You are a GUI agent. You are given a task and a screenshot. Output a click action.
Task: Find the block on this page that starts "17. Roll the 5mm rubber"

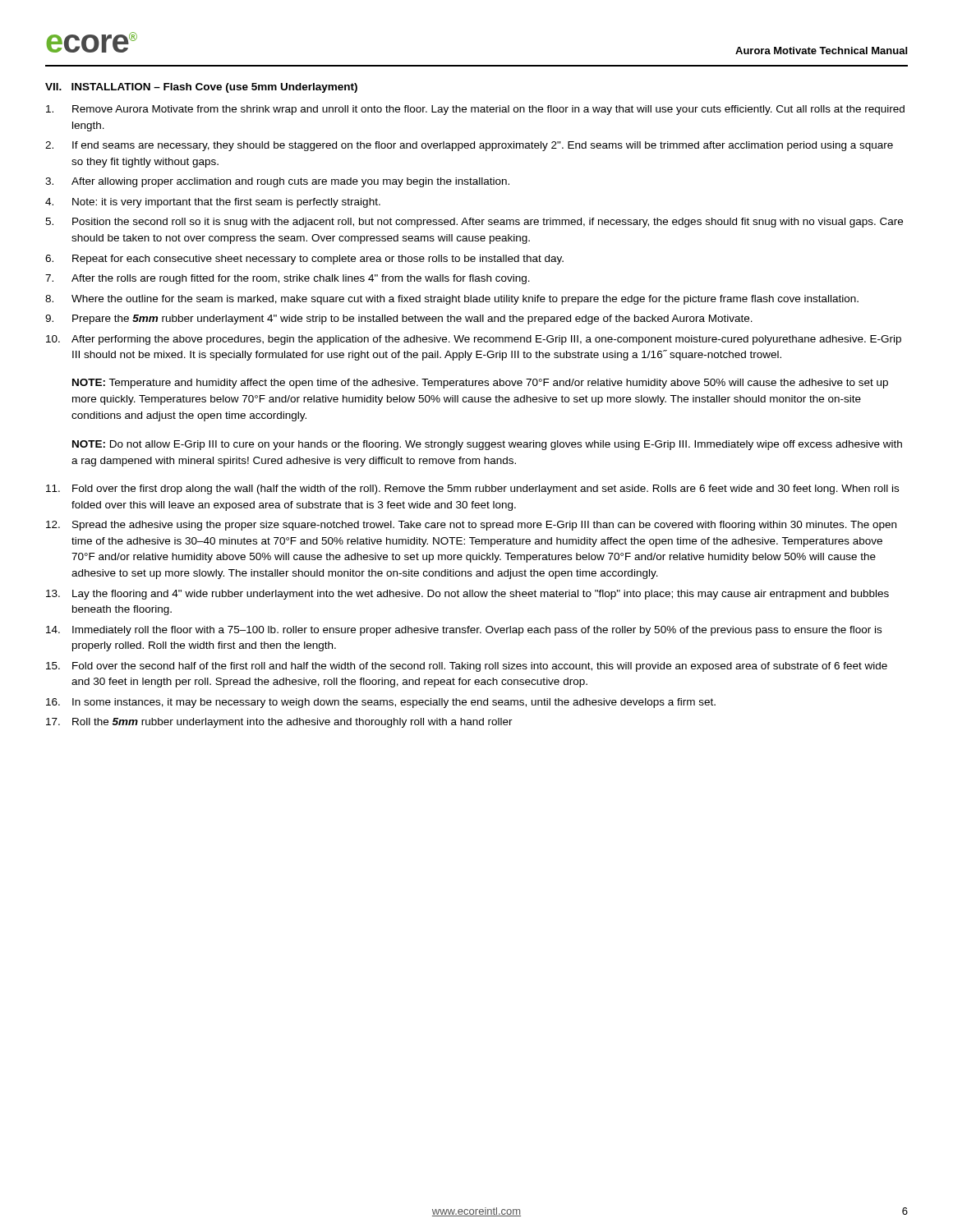(476, 722)
